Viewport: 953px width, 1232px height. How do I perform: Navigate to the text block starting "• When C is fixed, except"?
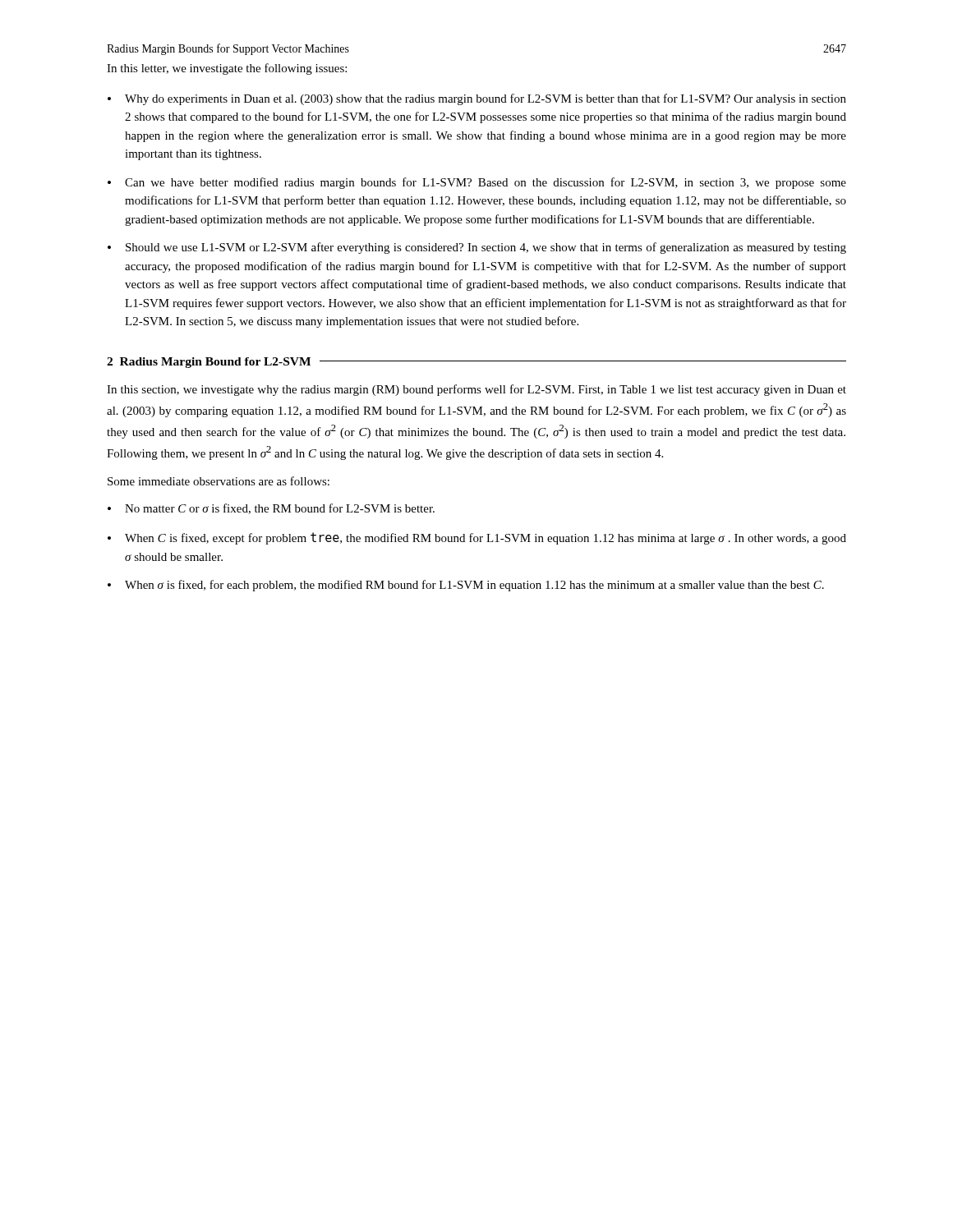(x=476, y=548)
